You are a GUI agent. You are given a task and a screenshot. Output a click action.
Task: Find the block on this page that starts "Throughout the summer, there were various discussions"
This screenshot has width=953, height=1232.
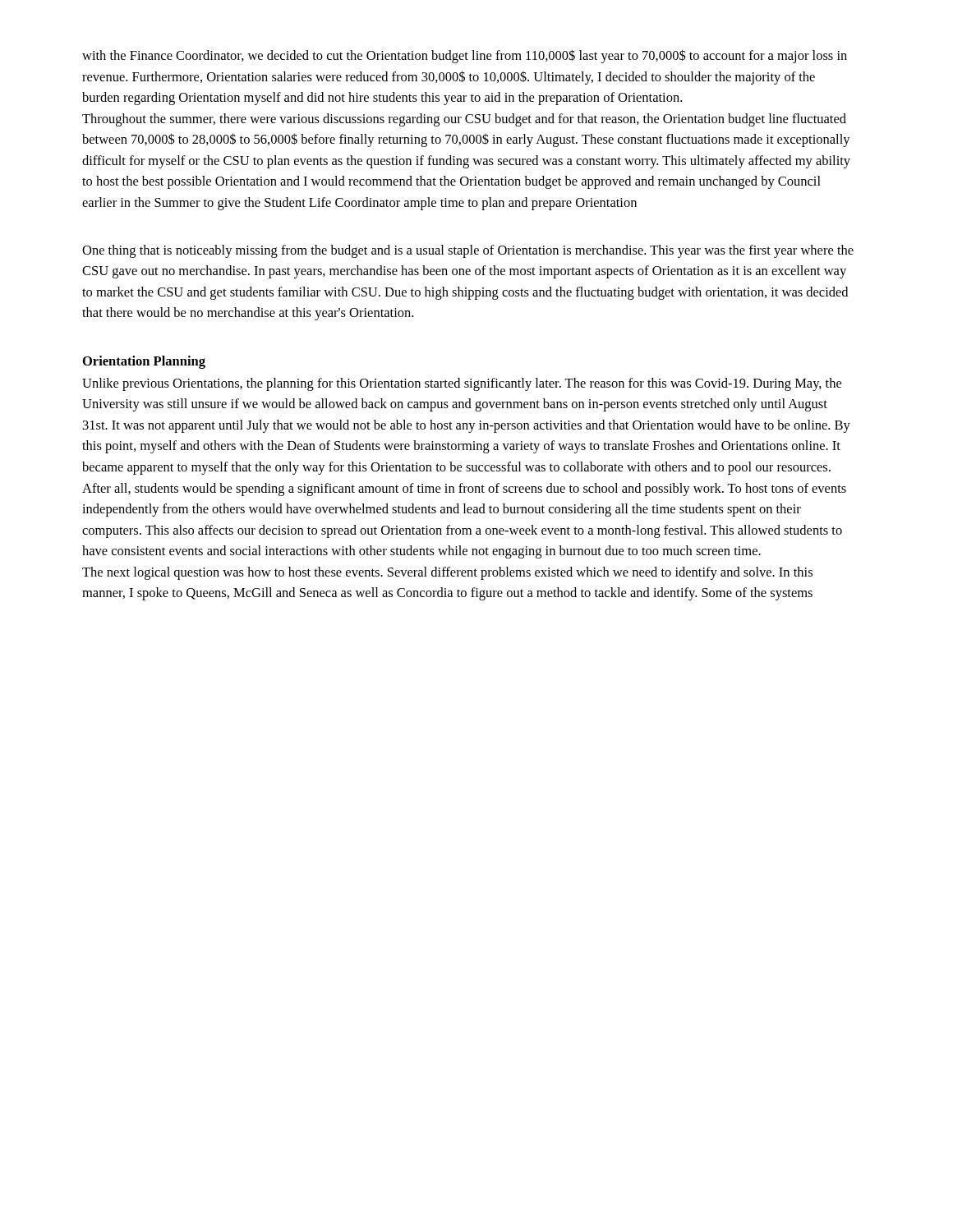(466, 160)
